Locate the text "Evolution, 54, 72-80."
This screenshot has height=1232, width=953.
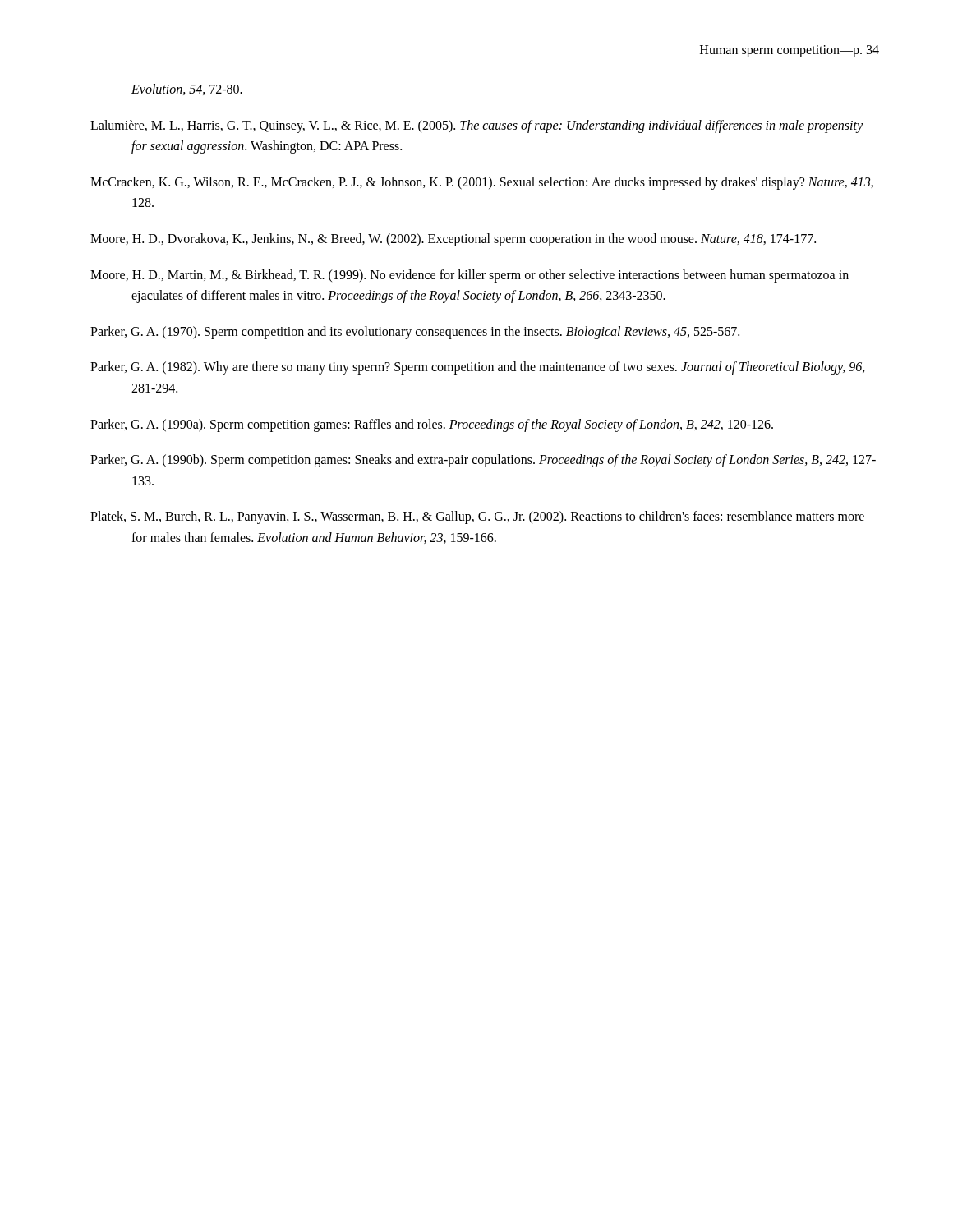coord(187,90)
